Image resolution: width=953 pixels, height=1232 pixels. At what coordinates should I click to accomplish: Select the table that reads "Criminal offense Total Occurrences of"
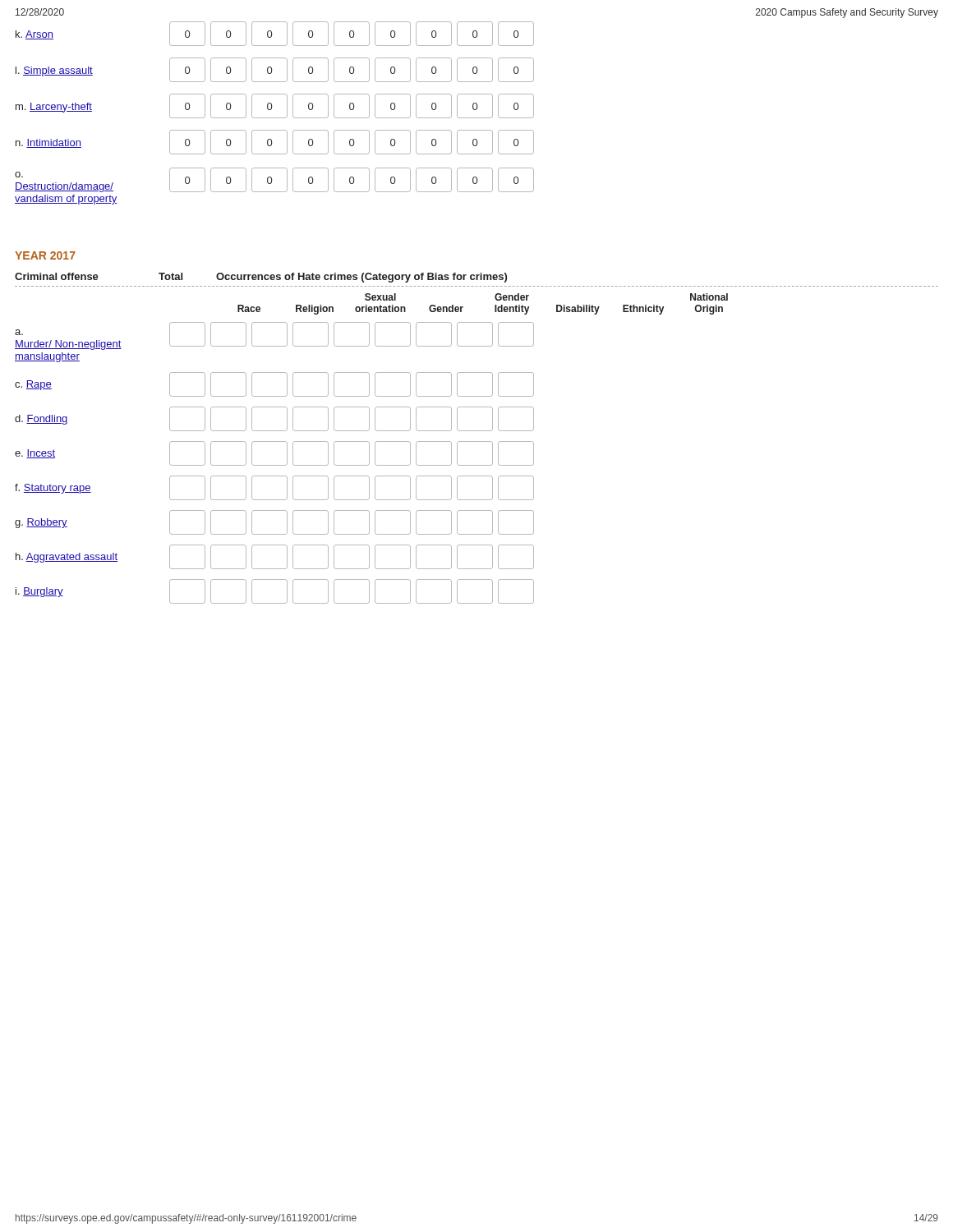coord(476,437)
